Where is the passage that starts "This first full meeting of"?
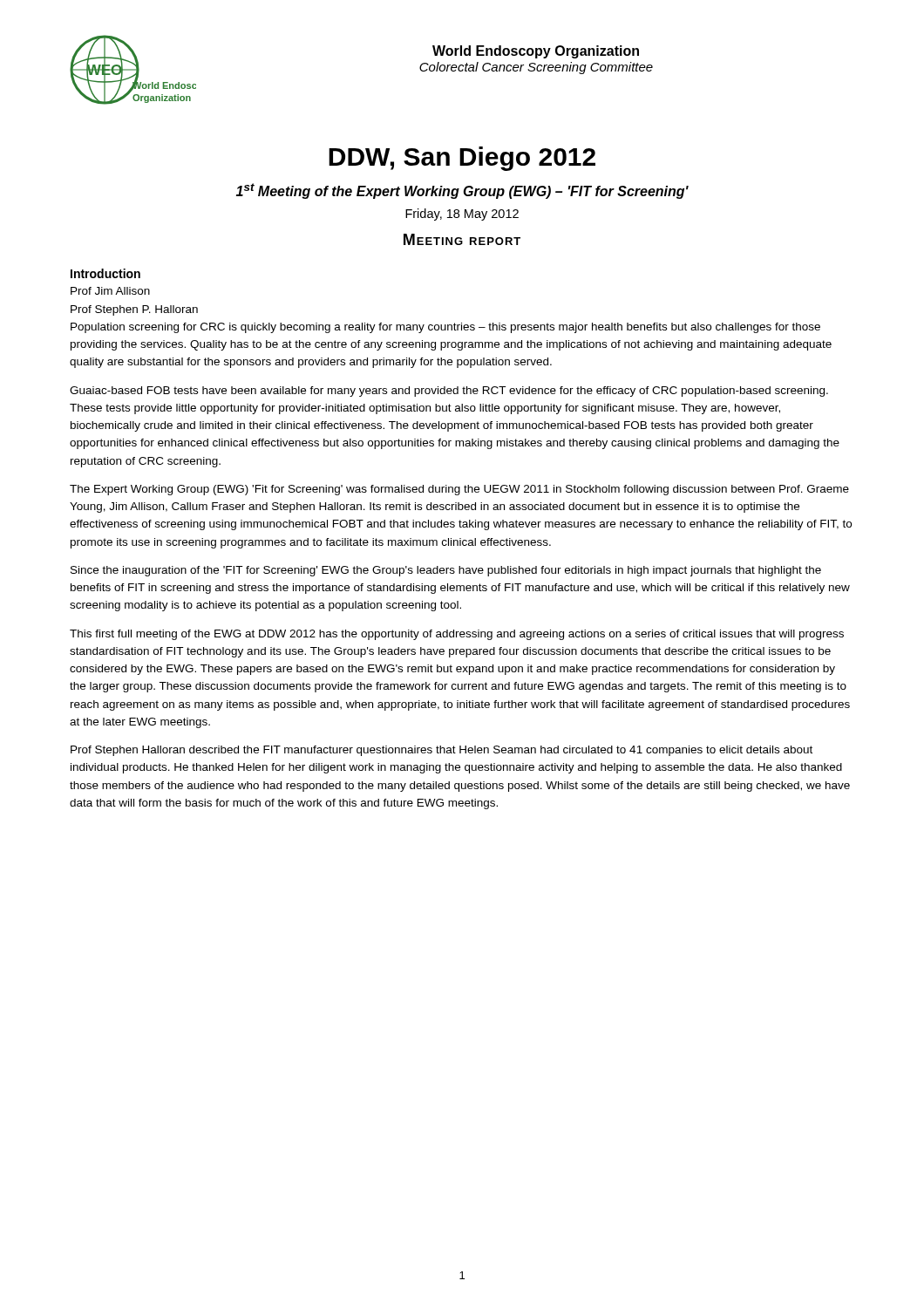Screen dimensions: 1308x924 point(460,677)
